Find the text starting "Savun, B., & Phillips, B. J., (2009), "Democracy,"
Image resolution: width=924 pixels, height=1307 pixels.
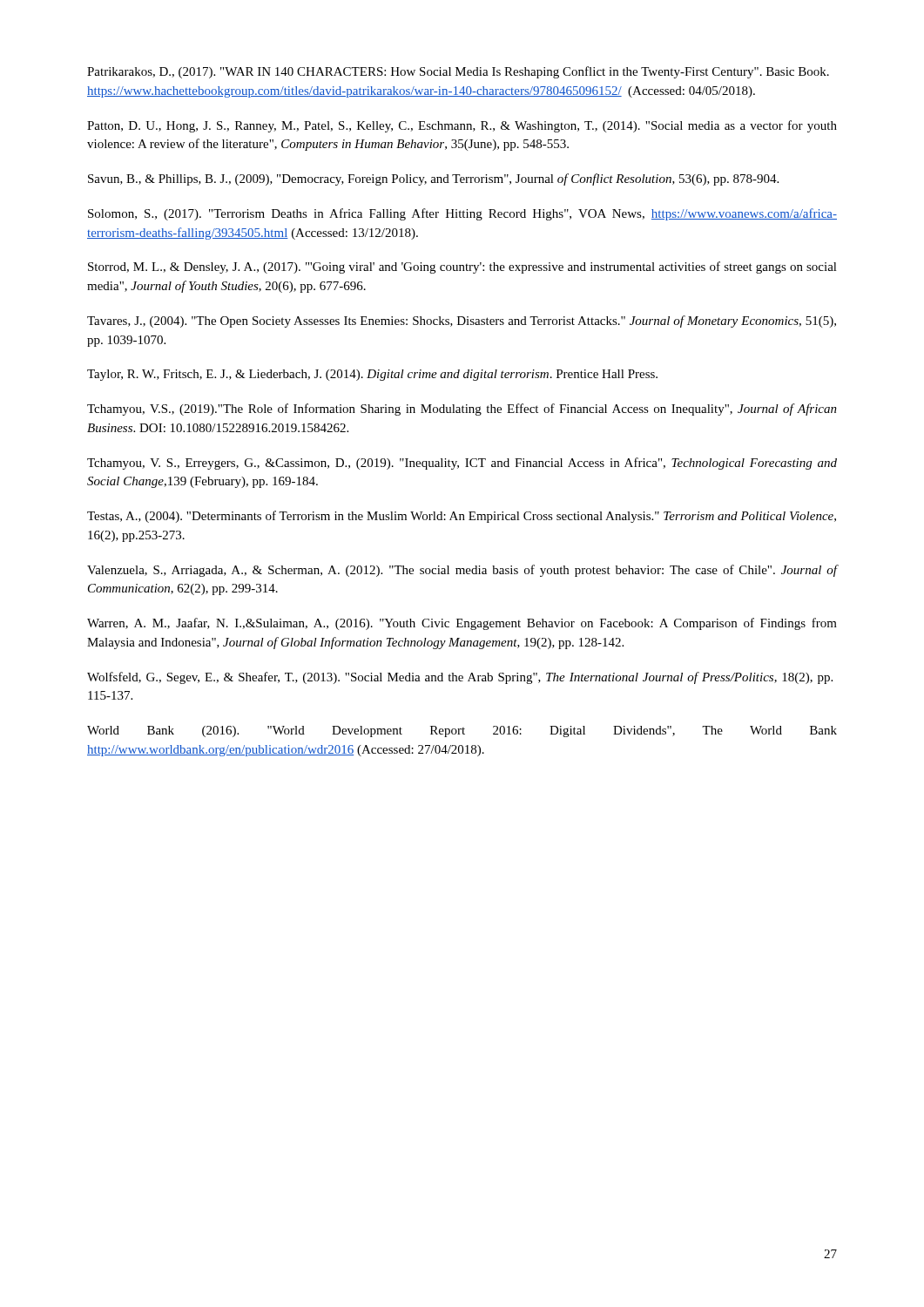[433, 179]
